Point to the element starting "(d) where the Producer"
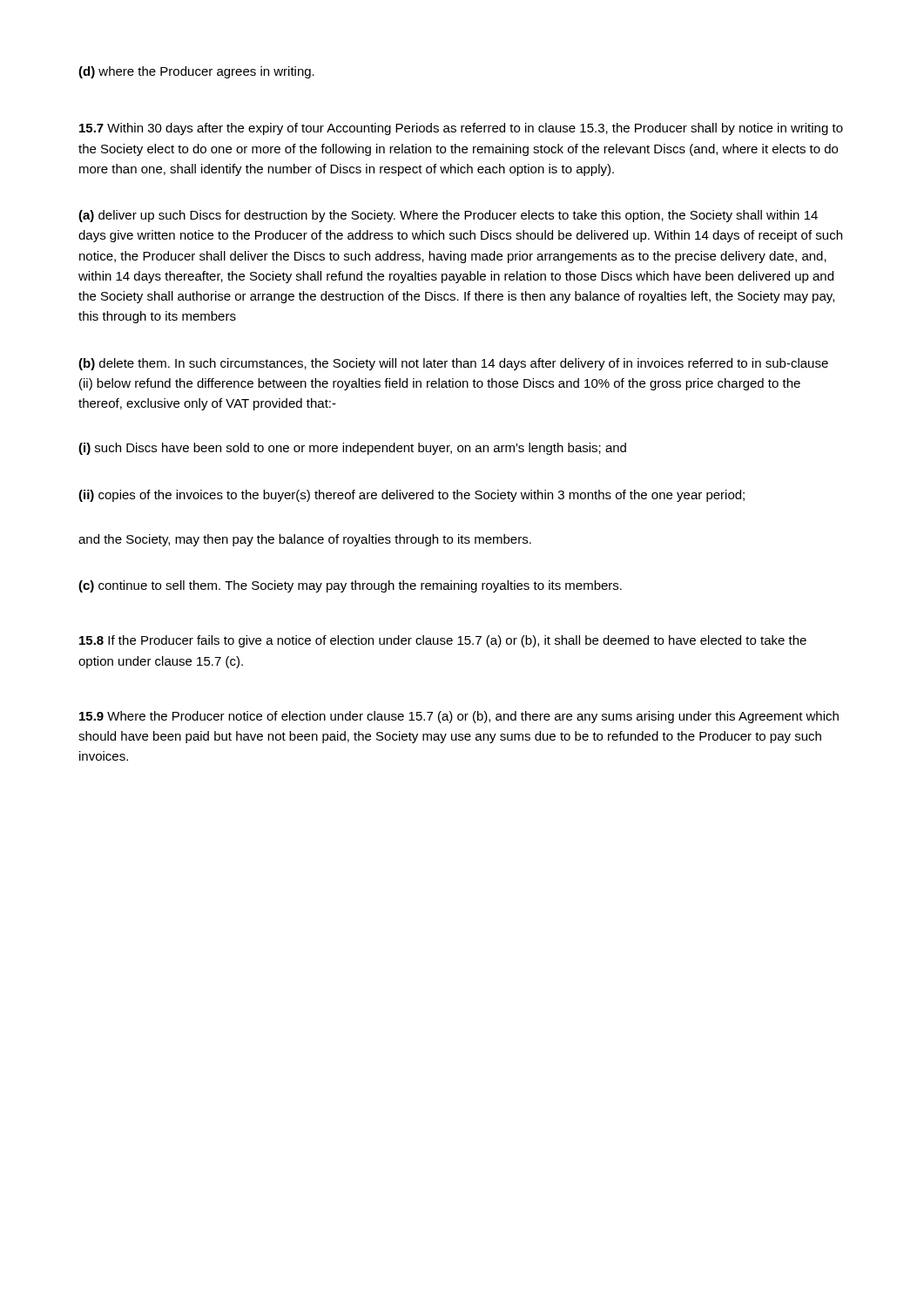 pos(197,71)
